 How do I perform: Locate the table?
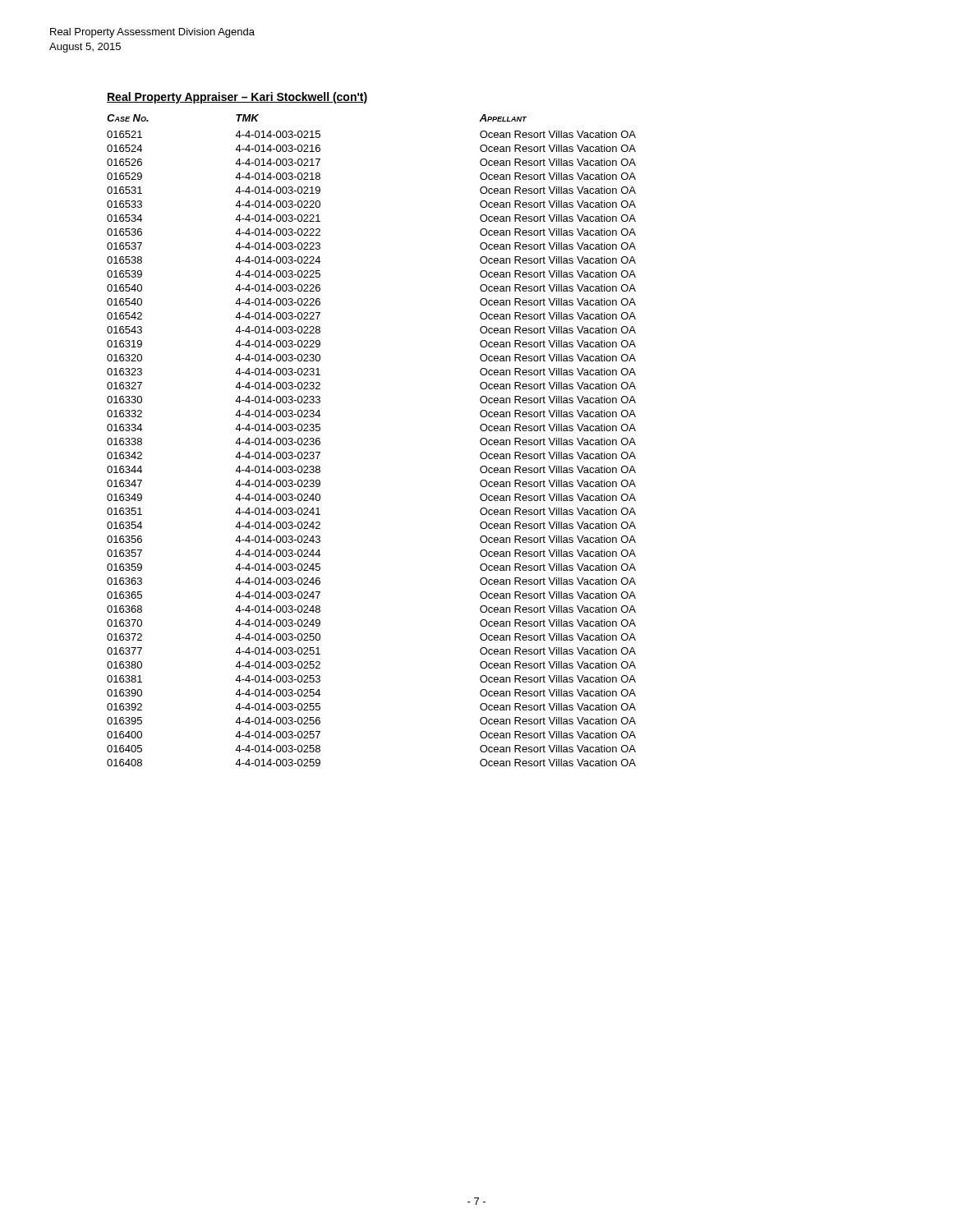click(x=505, y=440)
